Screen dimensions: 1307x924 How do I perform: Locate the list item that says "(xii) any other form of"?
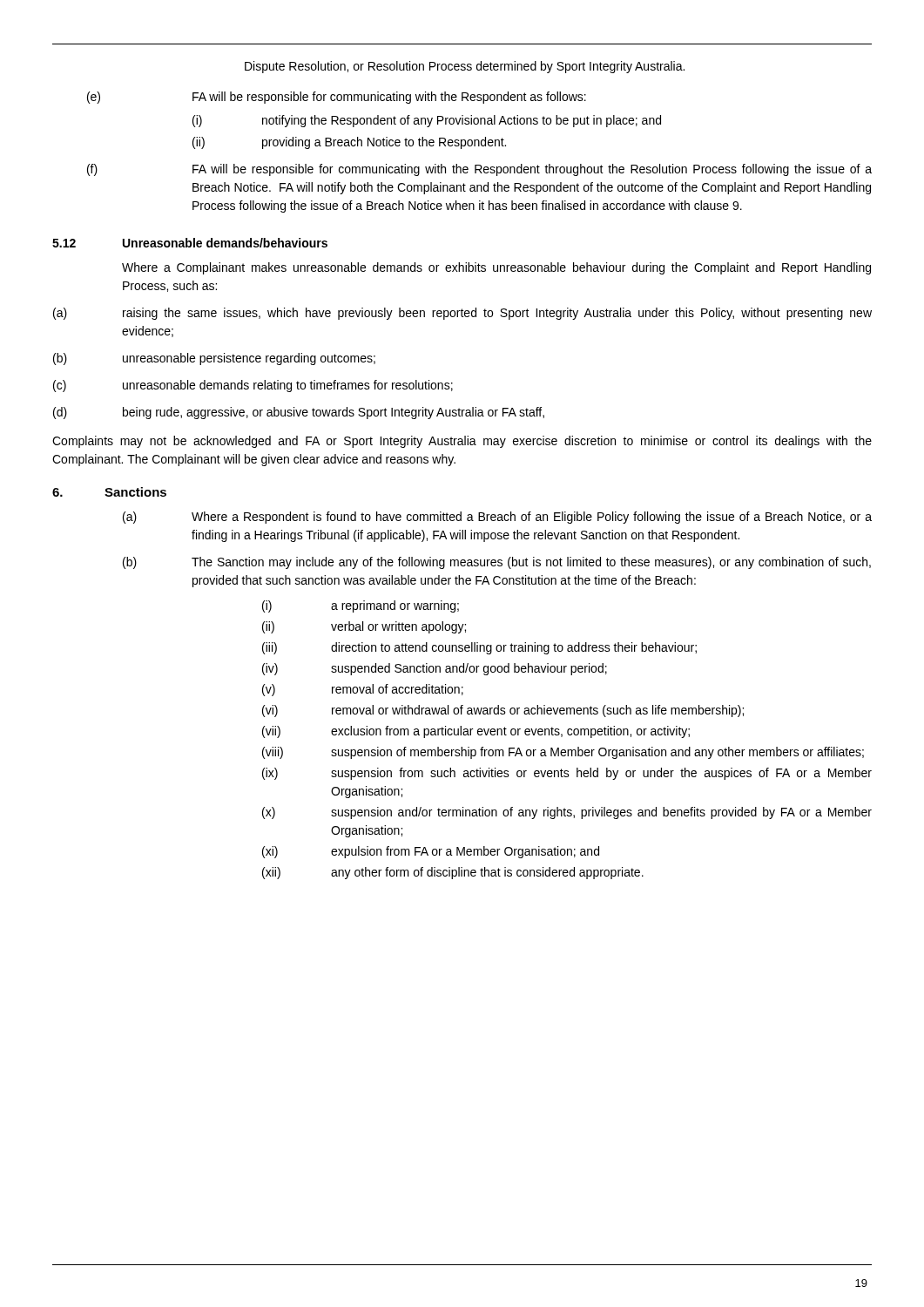click(567, 873)
